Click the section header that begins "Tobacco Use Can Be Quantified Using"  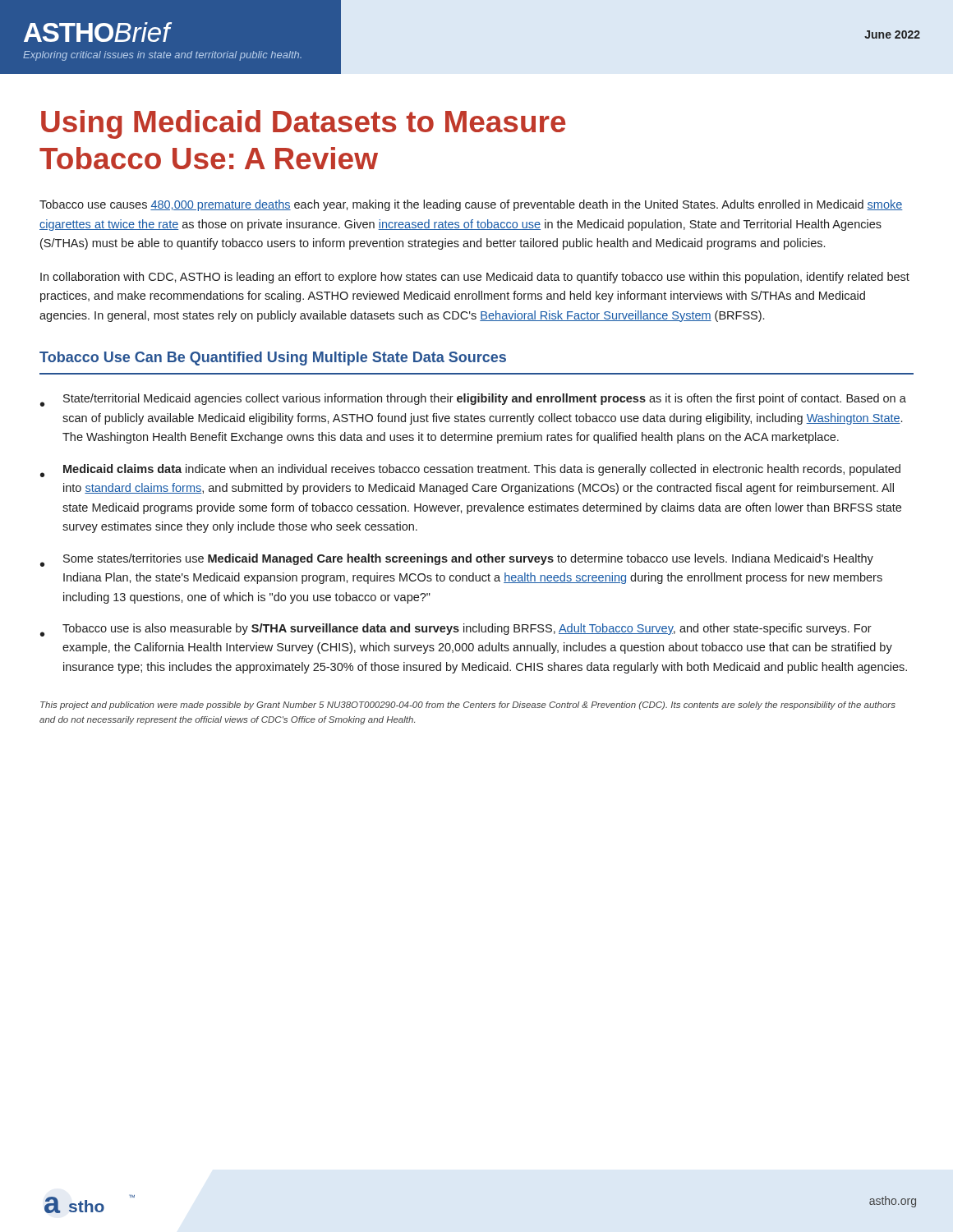point(273,357)
